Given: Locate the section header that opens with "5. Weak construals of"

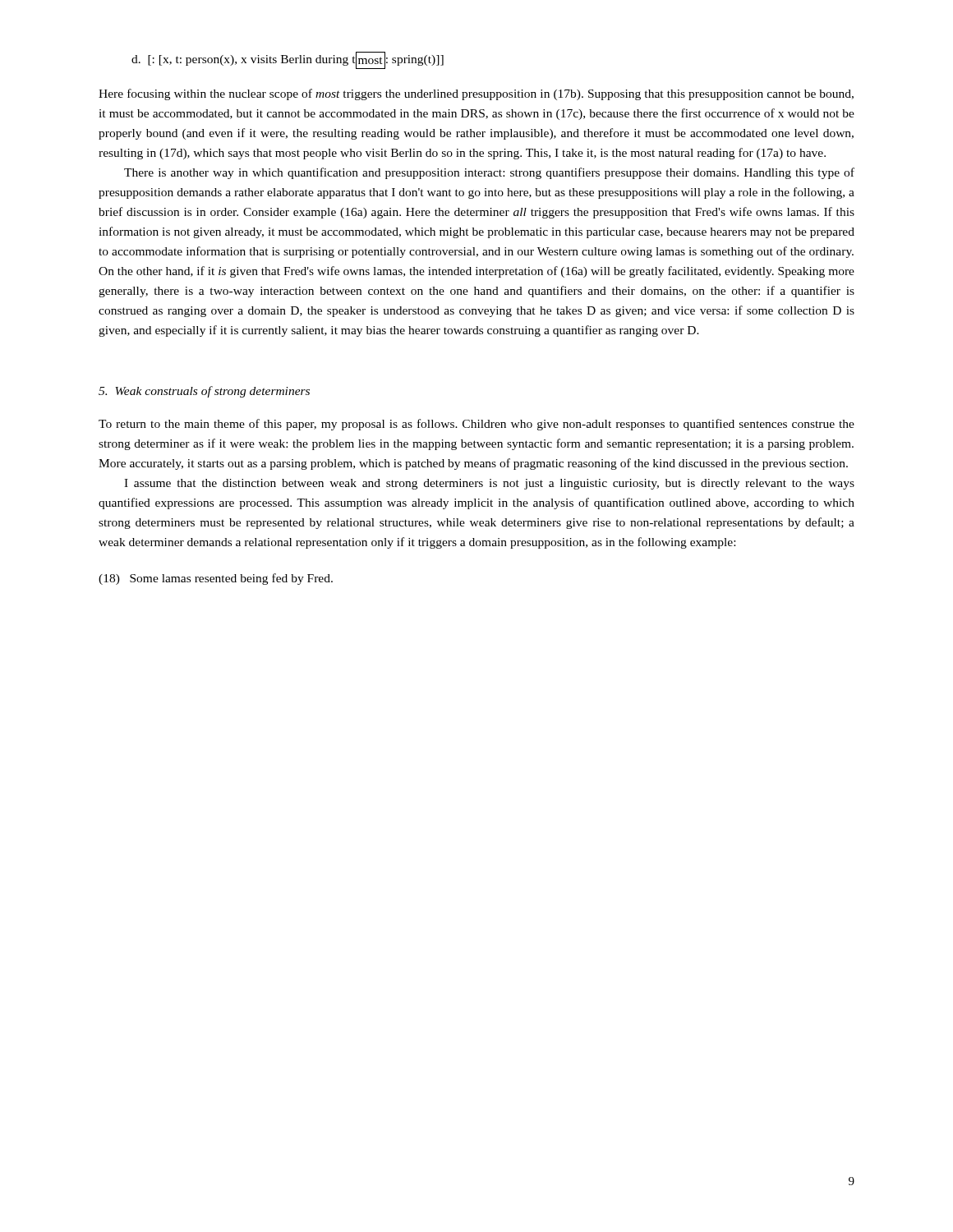Looking at the screenshot, I should (204, 391).
